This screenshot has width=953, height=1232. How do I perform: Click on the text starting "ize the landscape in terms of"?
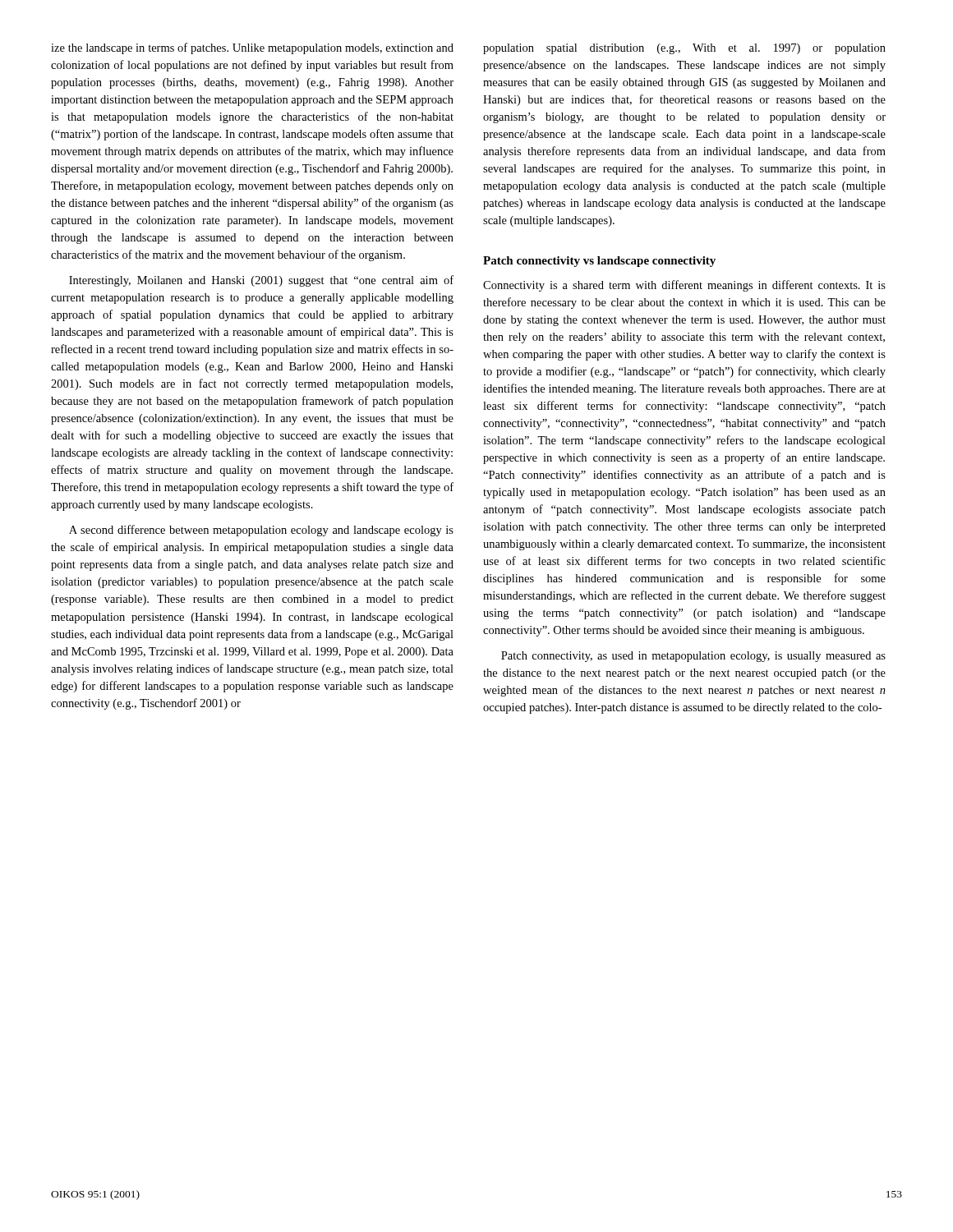[252, 152]
